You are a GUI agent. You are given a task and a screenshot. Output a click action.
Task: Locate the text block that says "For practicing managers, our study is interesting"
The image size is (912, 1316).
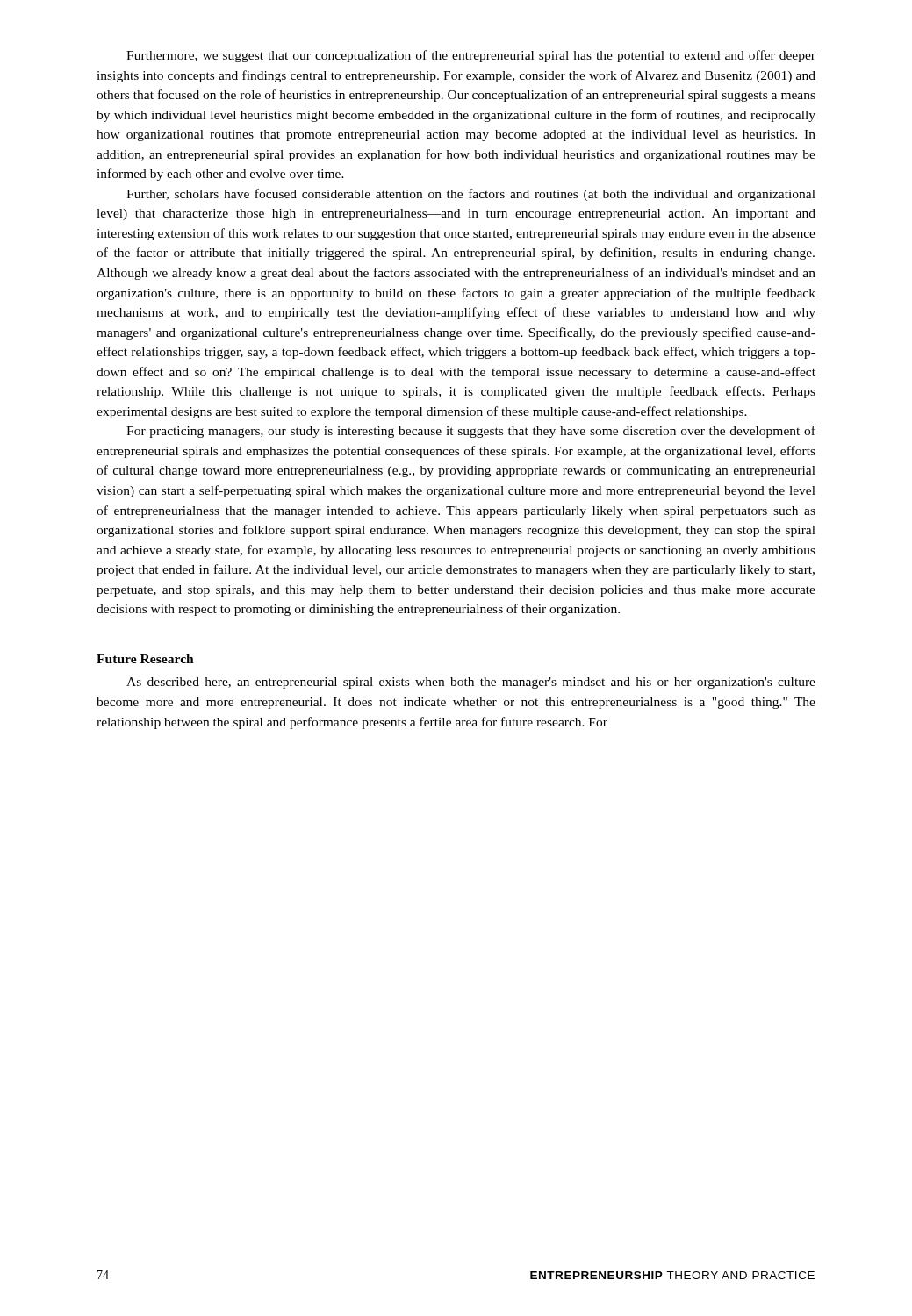456,520
